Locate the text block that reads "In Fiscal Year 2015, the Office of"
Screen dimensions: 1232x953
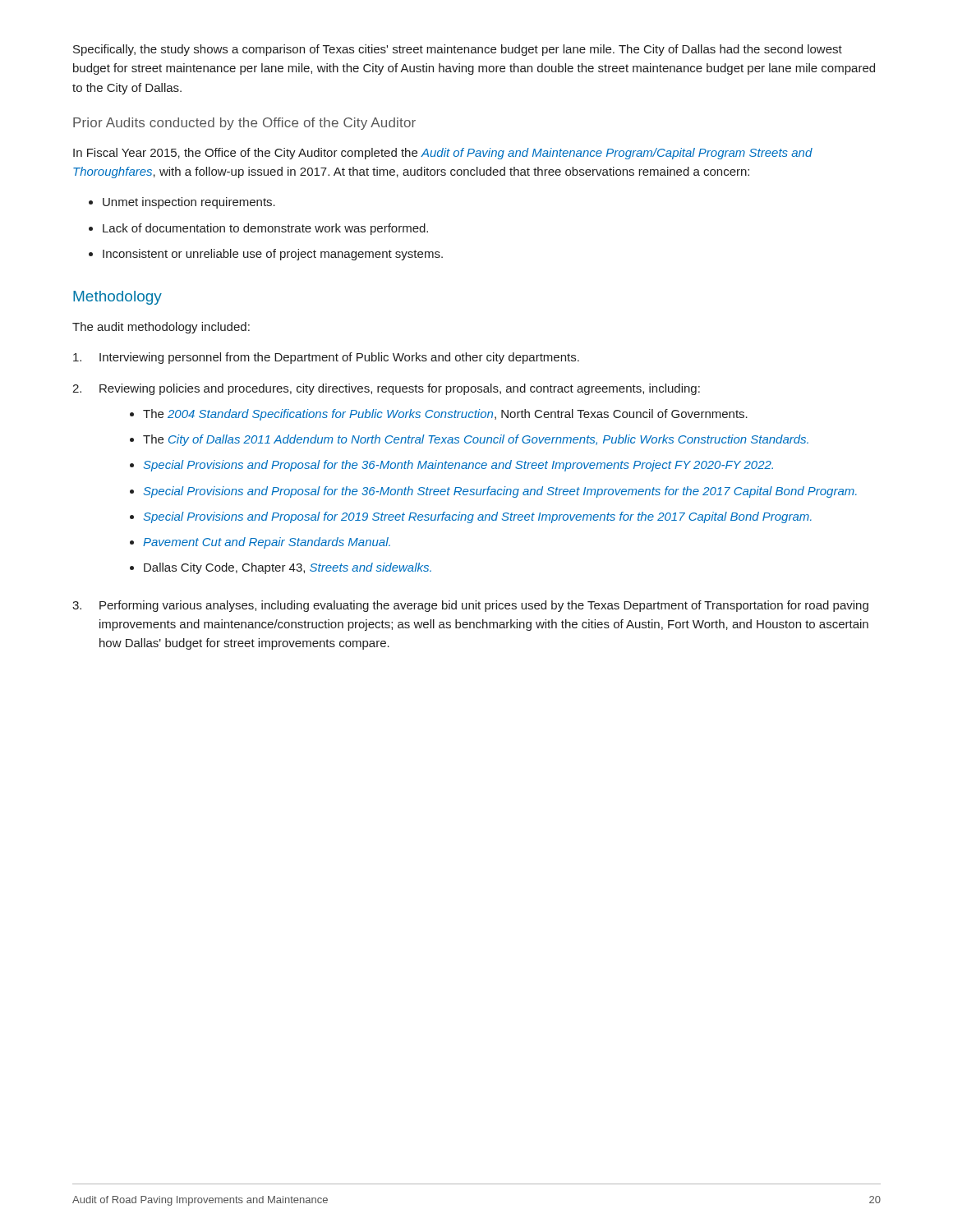[x=442, y=162]
